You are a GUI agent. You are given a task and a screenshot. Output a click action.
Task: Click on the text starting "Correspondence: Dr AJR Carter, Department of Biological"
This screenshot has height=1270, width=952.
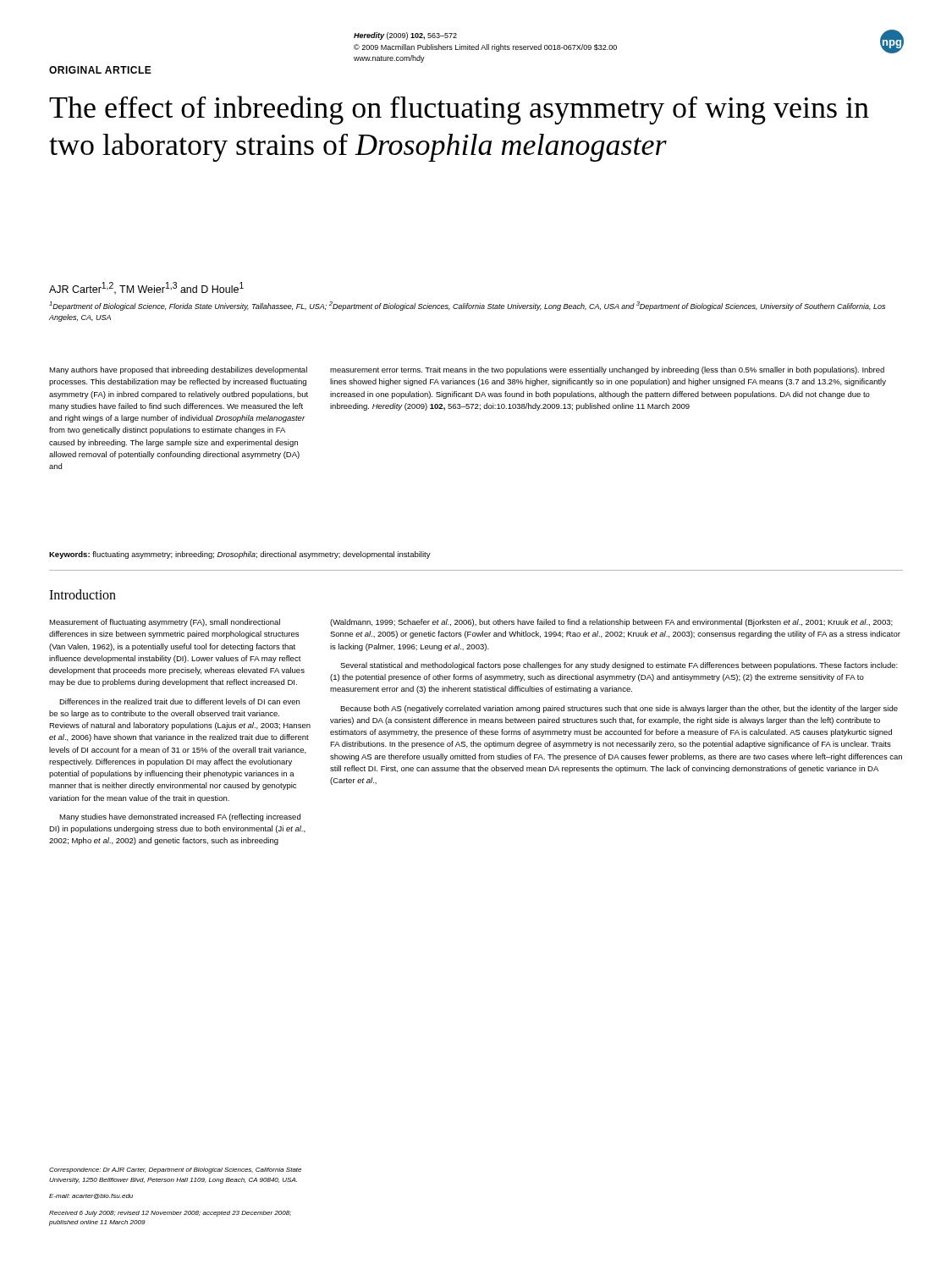coord(175,1171)
